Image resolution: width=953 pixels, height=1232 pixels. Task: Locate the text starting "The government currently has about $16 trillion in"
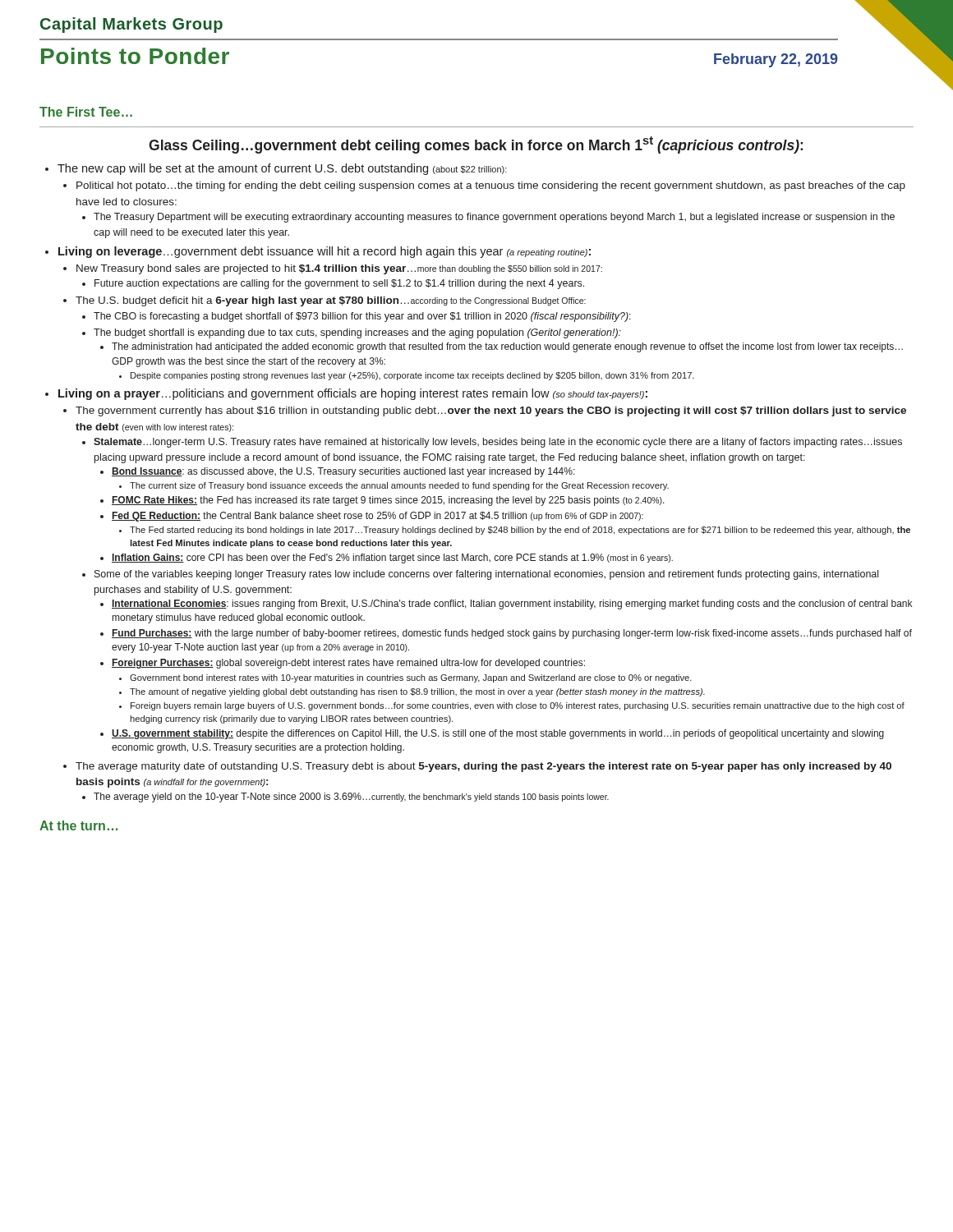(x=495, y=580)
